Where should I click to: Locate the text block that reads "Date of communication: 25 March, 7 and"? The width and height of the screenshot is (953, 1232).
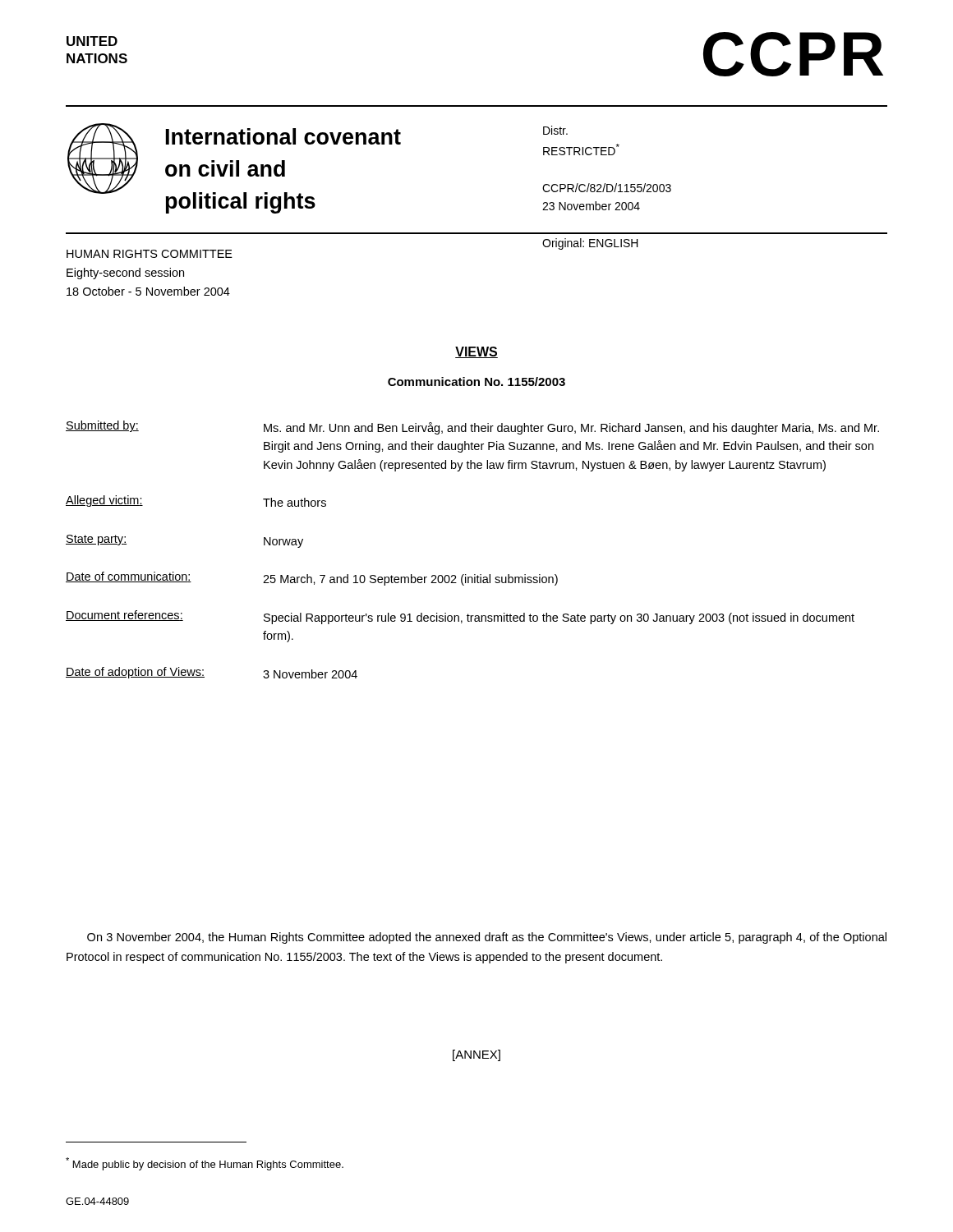[x=476, y=580]
